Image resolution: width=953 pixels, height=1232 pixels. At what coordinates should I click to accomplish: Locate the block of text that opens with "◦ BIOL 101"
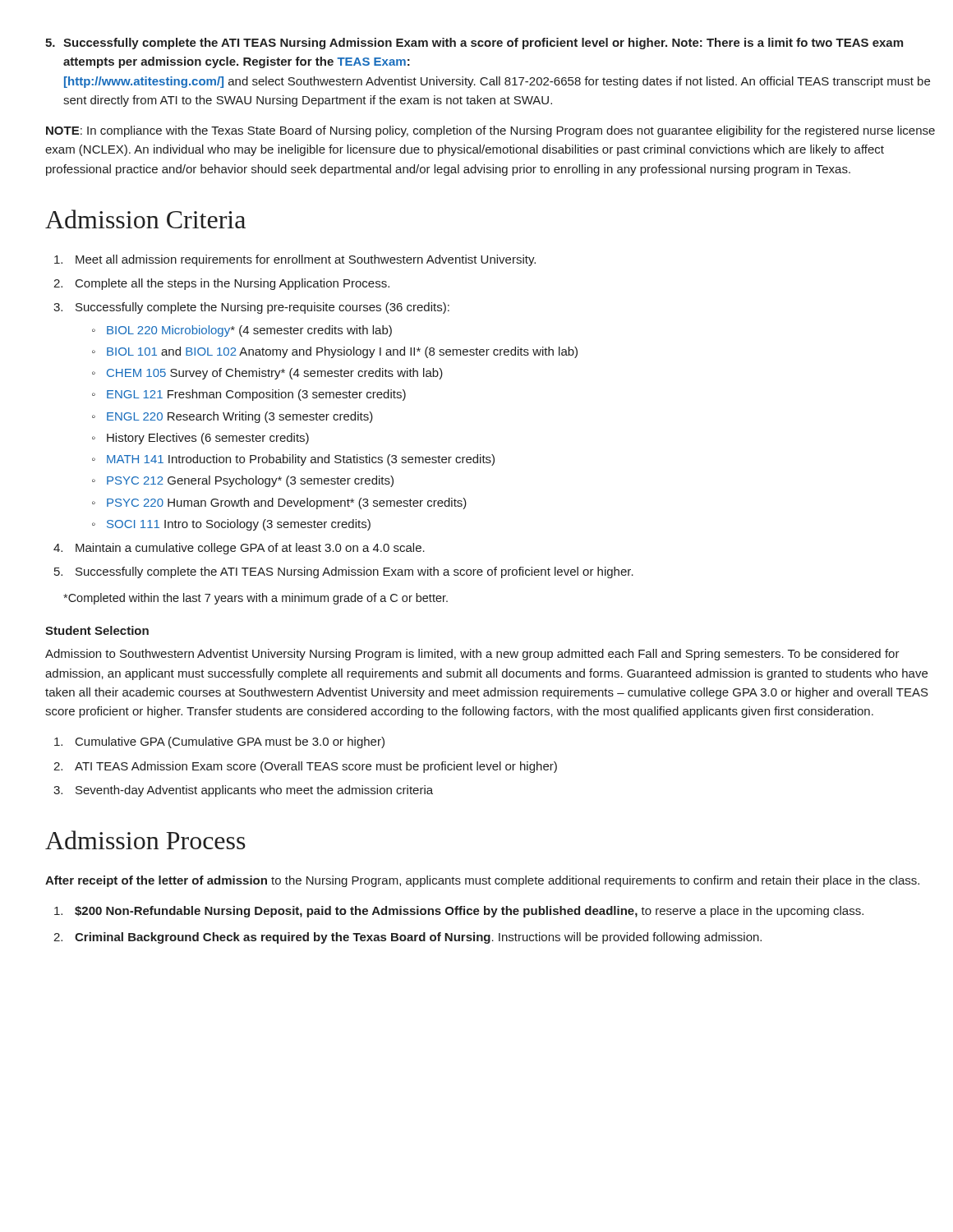(x=335, y=351)
